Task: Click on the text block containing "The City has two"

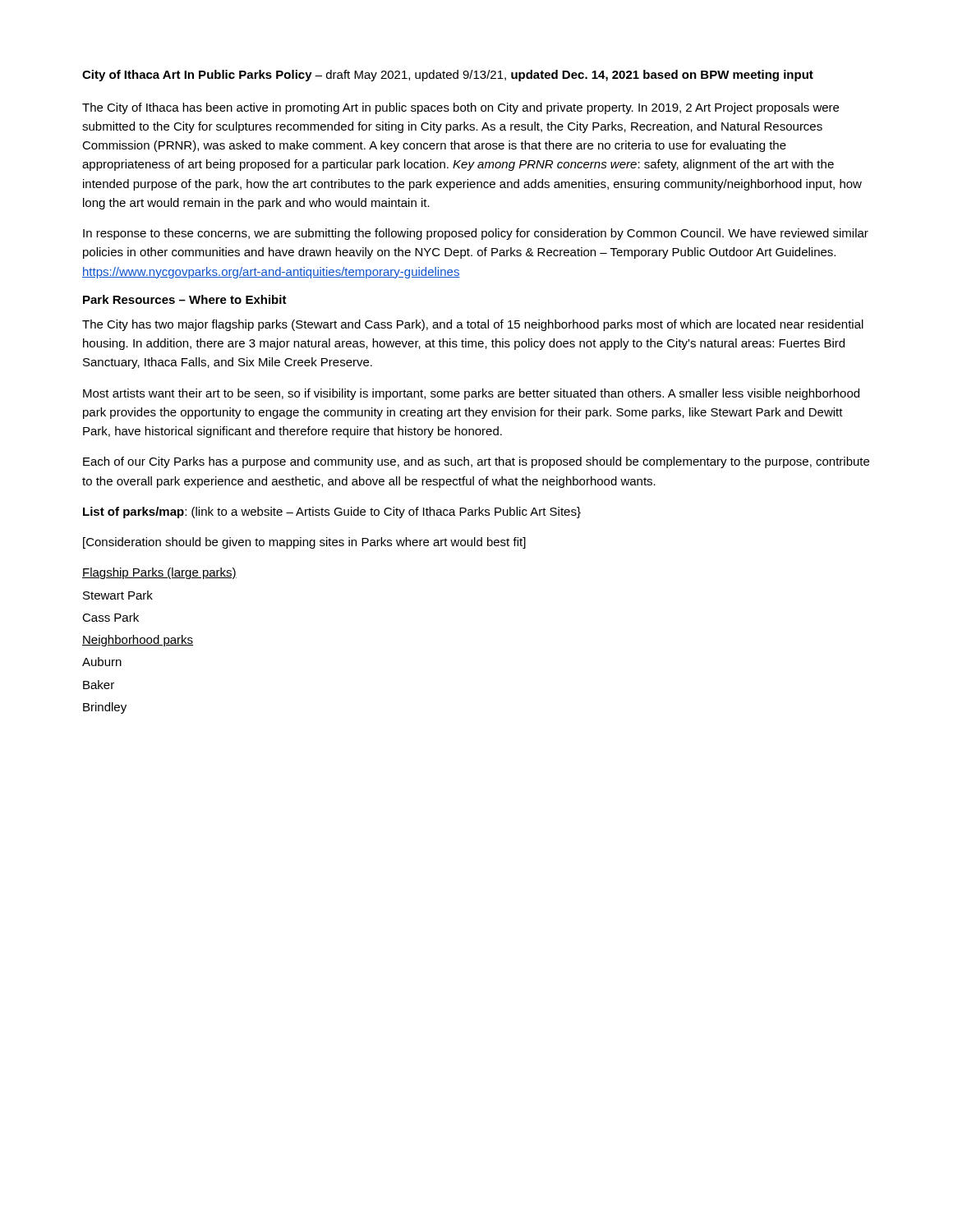Action: pos(473,343)
